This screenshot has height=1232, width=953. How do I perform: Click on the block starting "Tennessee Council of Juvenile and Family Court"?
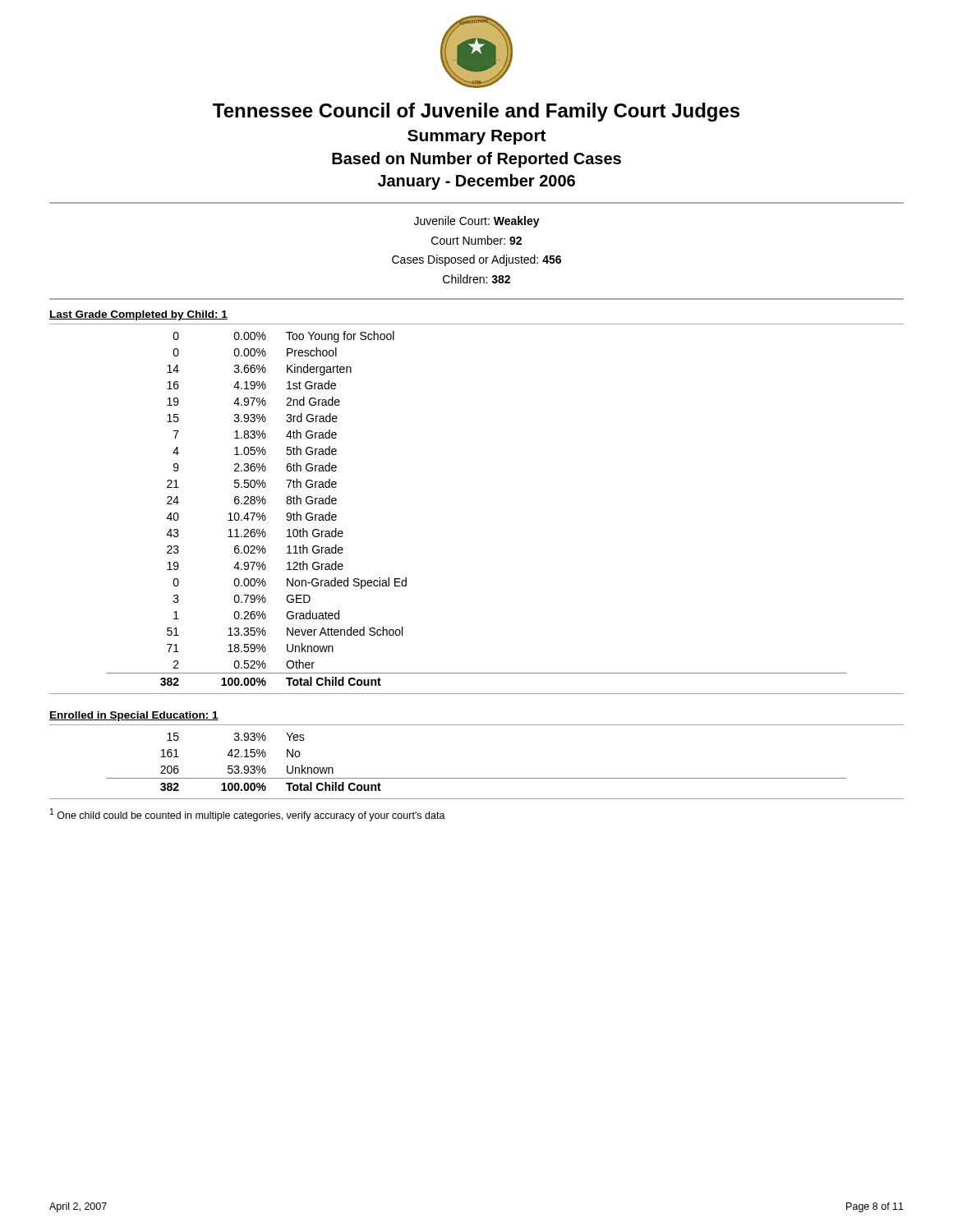[476, 145]
